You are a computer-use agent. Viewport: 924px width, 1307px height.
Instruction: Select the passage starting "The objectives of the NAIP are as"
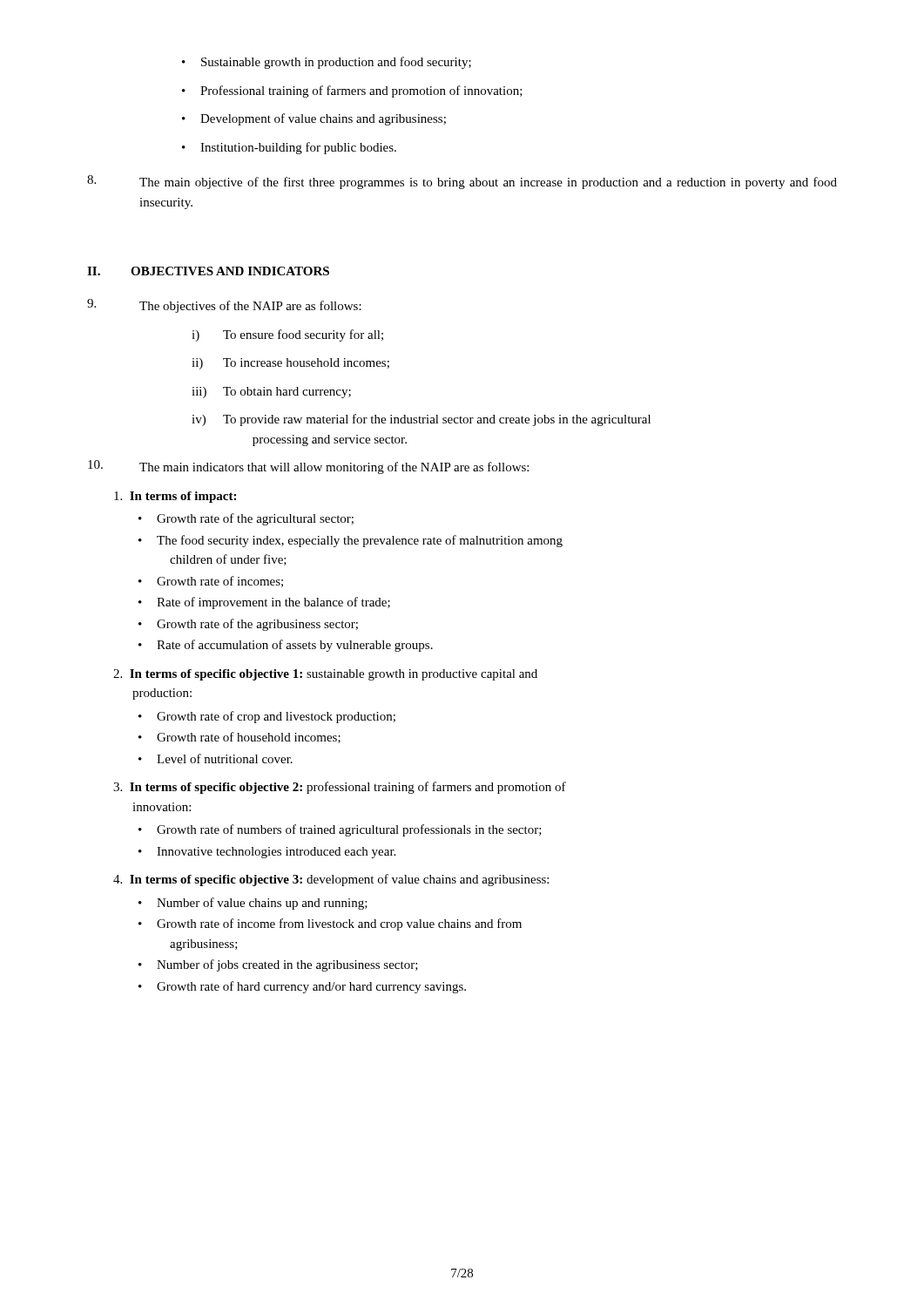[224, 306]
